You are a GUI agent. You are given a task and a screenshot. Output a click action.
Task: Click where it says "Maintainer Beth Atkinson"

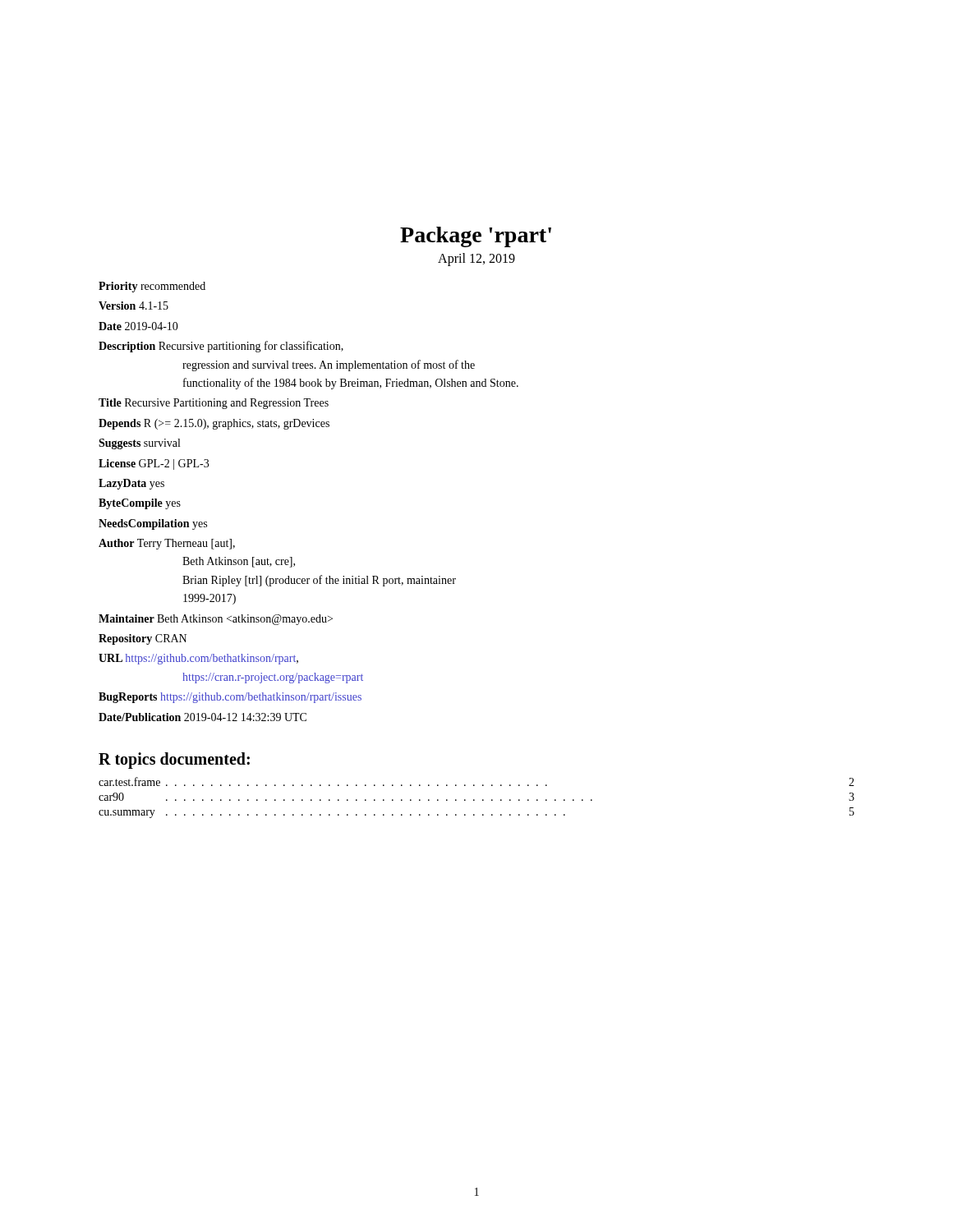pos(216,619)
